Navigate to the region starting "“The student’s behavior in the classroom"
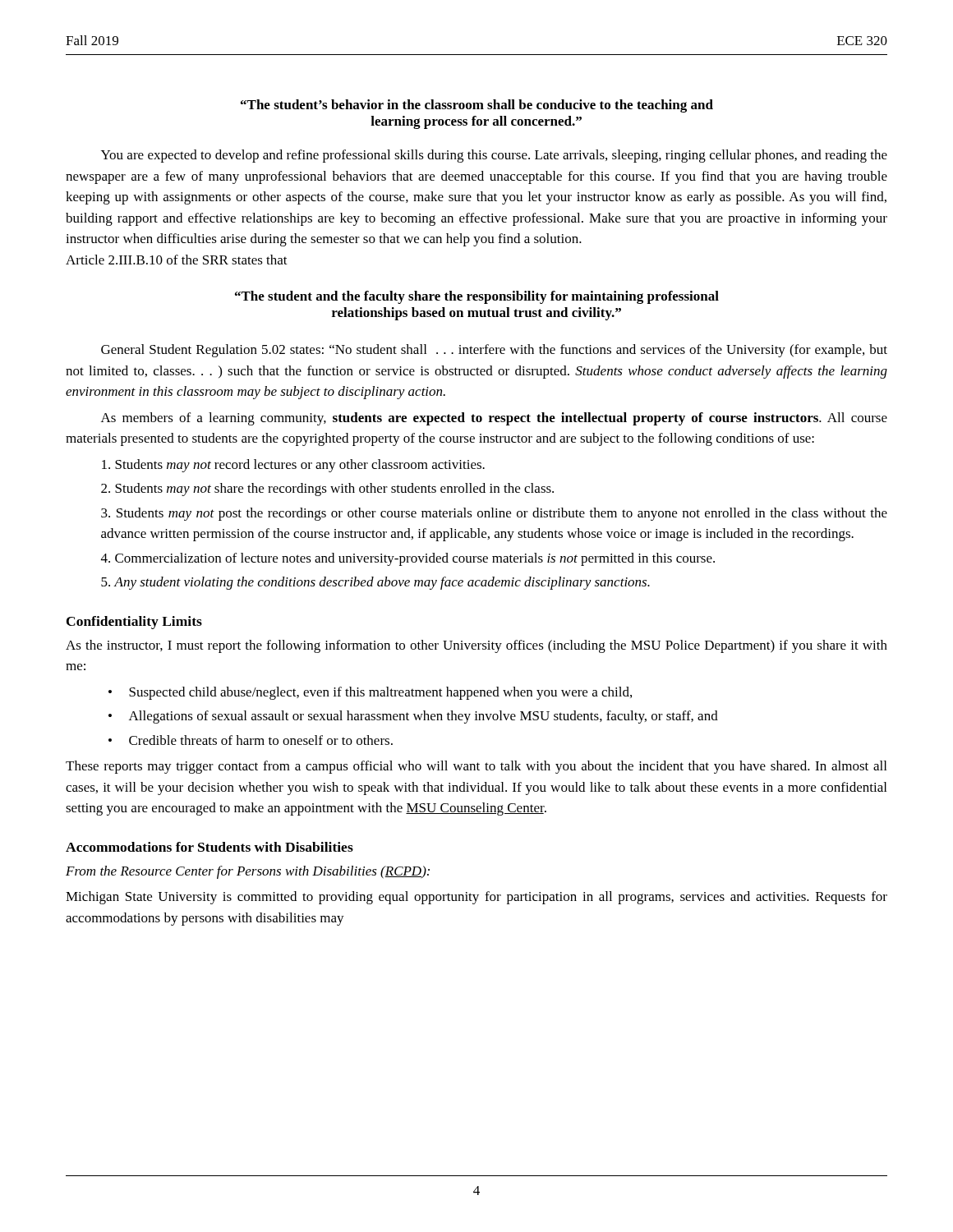 [476, 113]
